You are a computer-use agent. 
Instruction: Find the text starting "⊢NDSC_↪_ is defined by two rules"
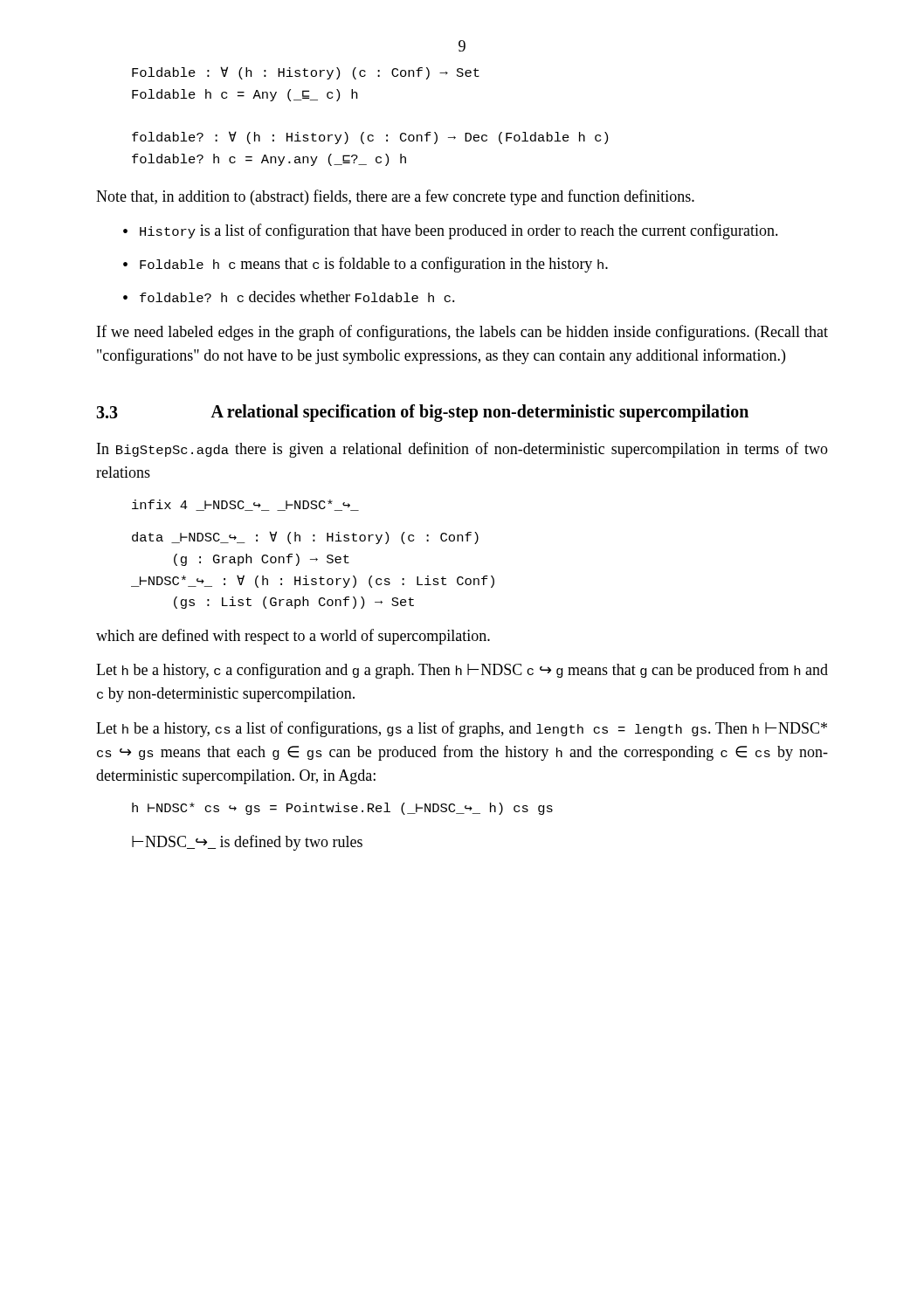[x=247, y=842]
